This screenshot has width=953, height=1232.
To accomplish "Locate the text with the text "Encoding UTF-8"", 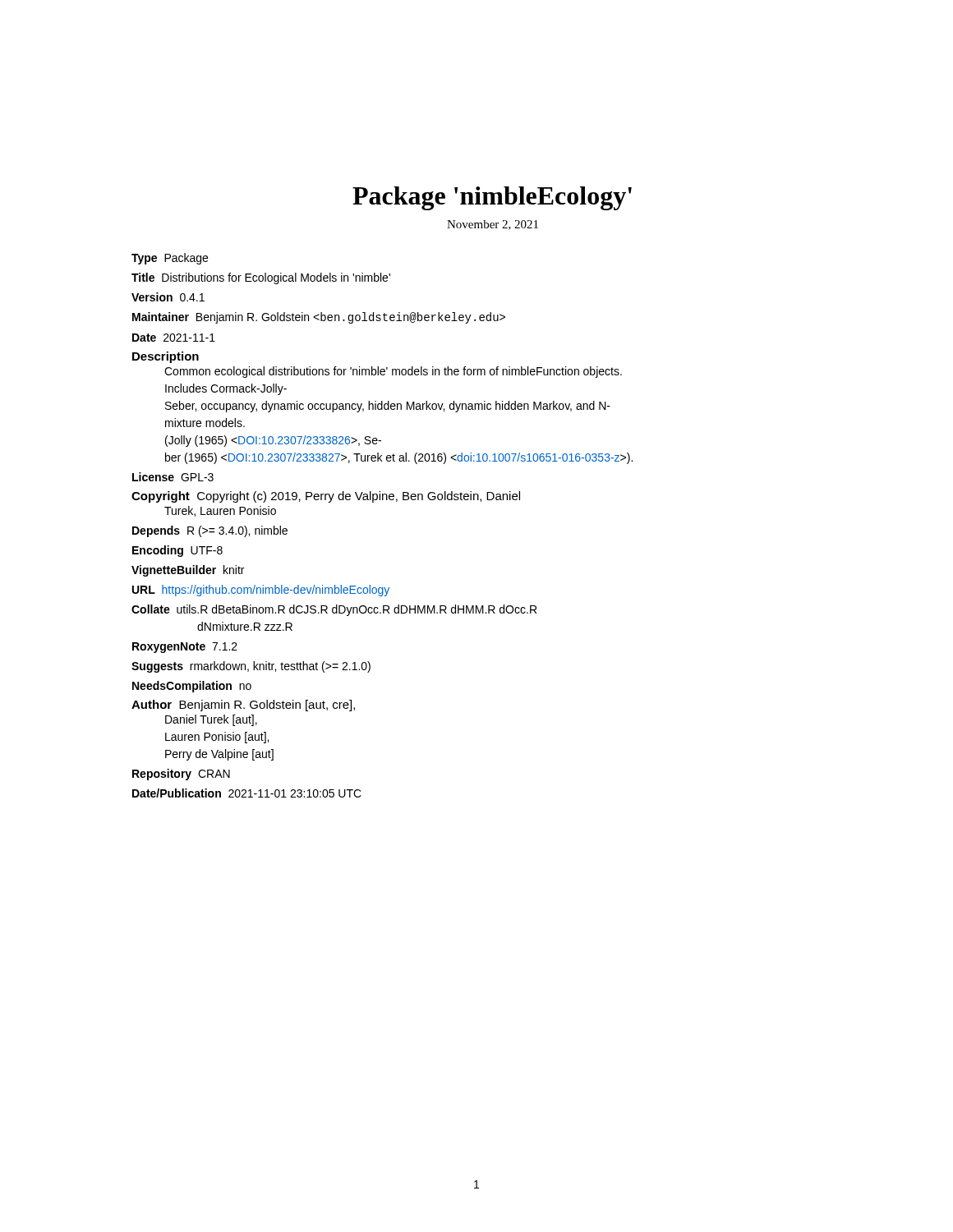I will [177, 550].
